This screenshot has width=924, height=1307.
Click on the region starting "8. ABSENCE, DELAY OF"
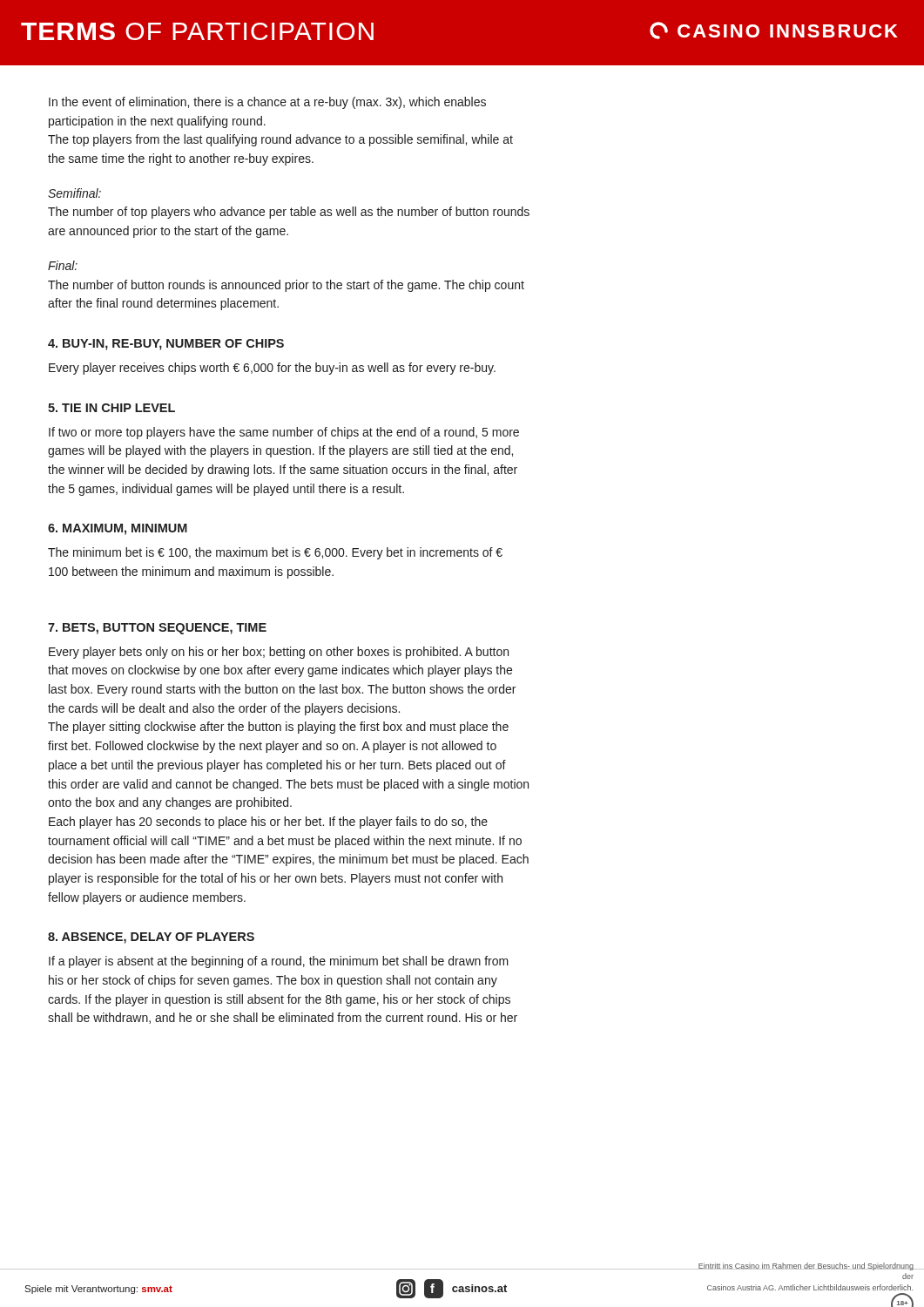(151, 937)
